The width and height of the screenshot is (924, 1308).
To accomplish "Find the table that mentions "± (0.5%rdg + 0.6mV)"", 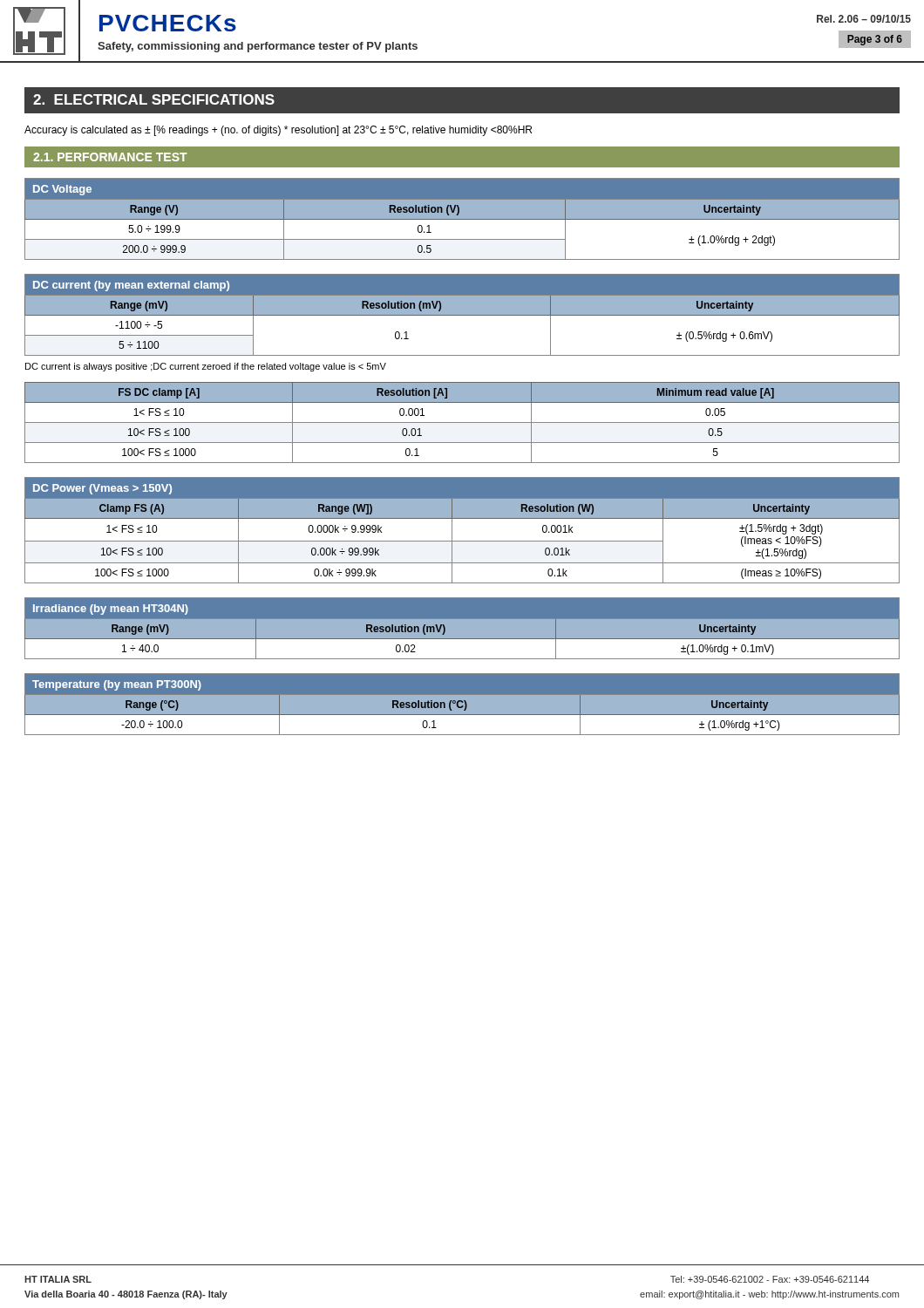I will pos(462,315).
